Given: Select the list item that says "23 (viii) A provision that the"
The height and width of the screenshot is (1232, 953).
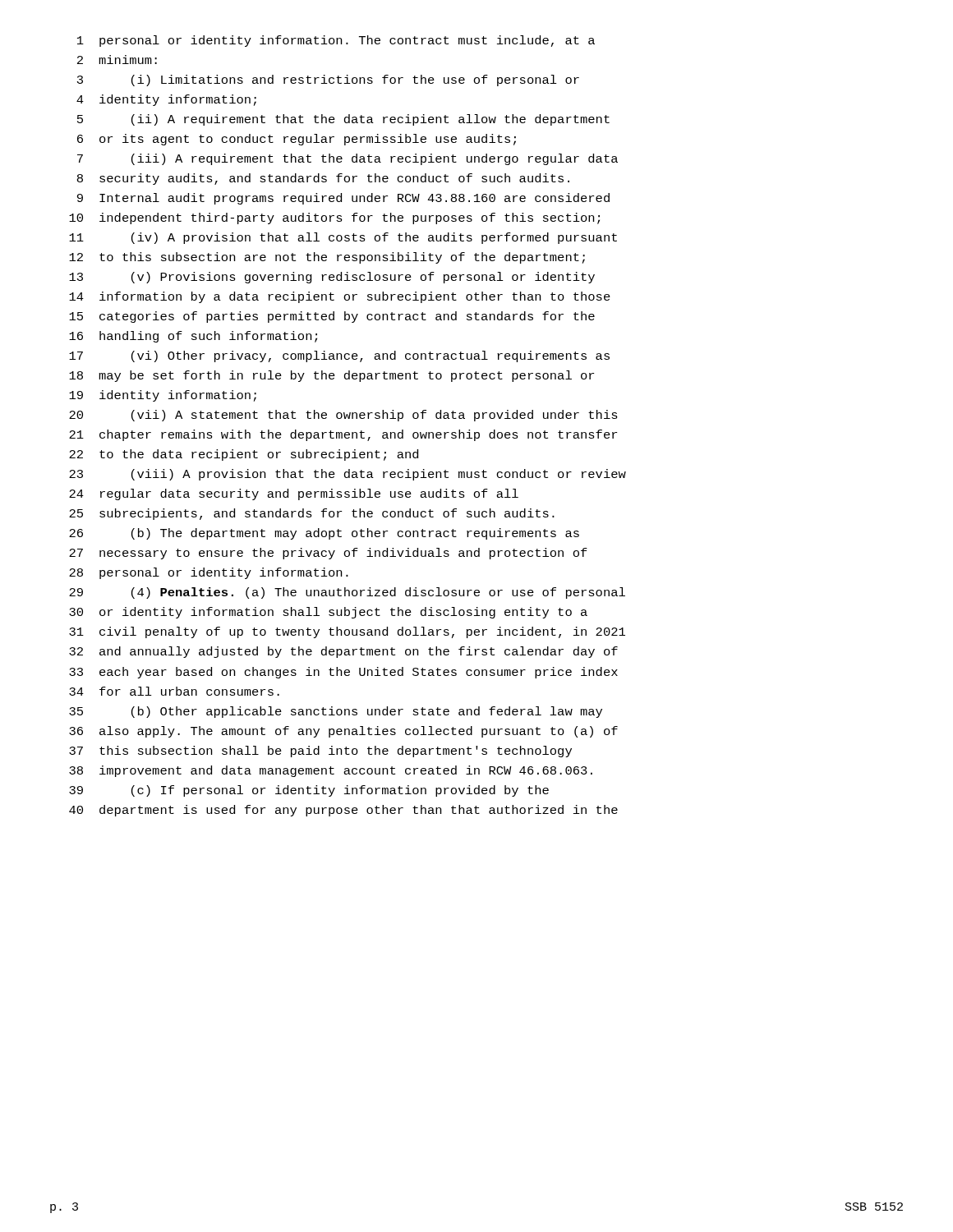Looking at the screenshot, I should tap(476, 475).
